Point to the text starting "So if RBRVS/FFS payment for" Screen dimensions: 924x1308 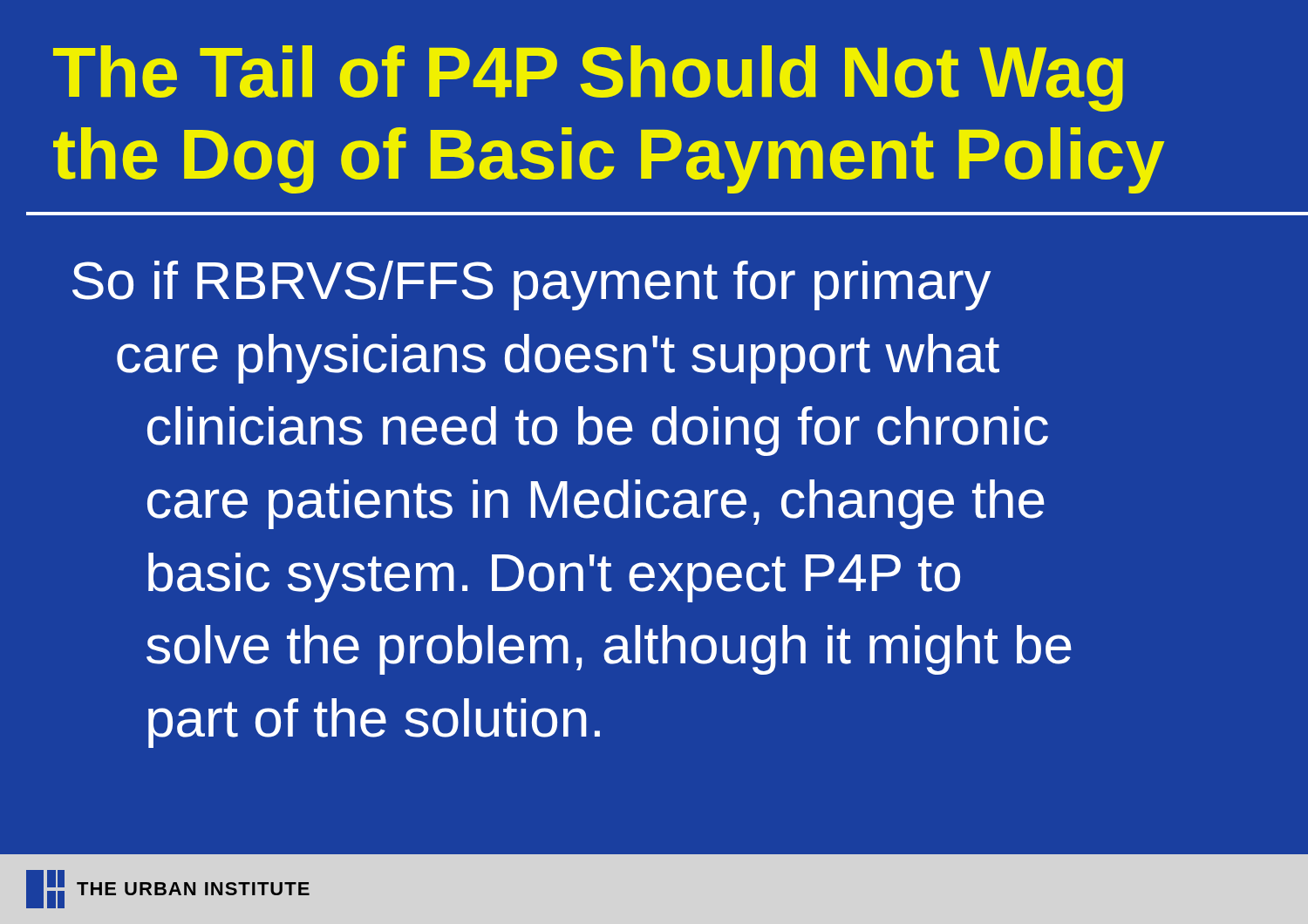(654, 499)
